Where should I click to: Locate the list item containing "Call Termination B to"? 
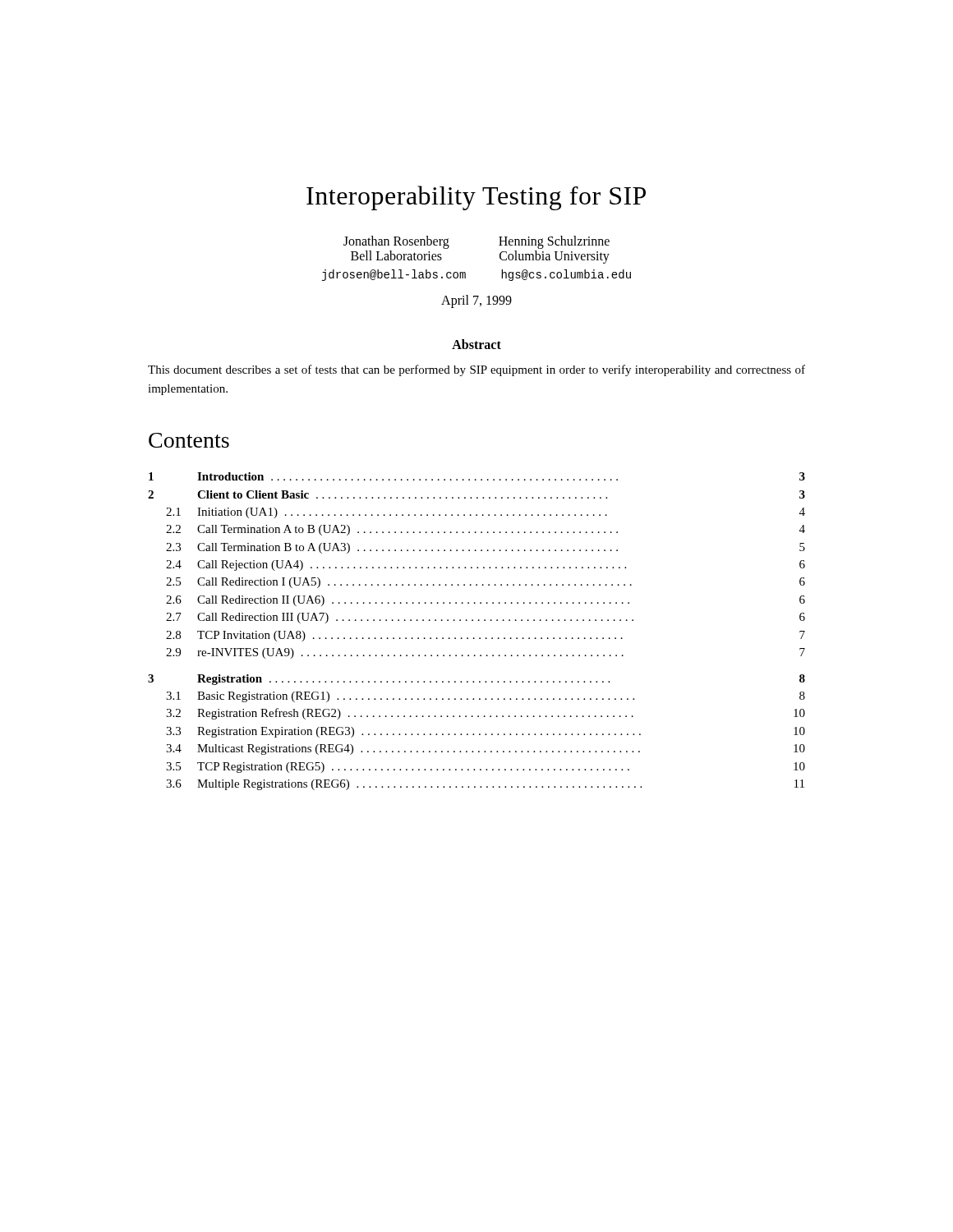(x=490, y=547)
